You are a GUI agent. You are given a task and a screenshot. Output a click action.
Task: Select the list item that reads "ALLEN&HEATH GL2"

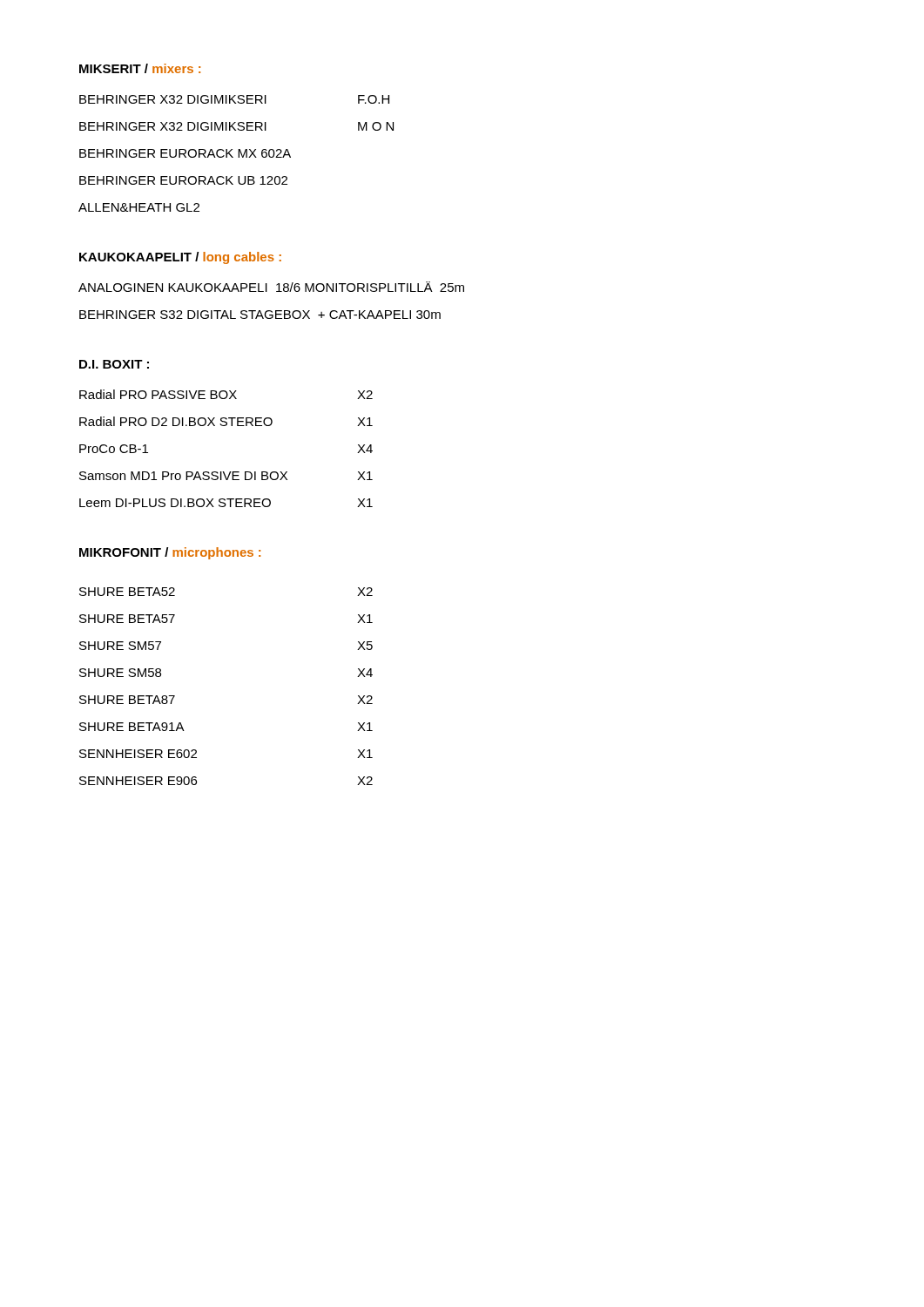click(x=139, y=207)
